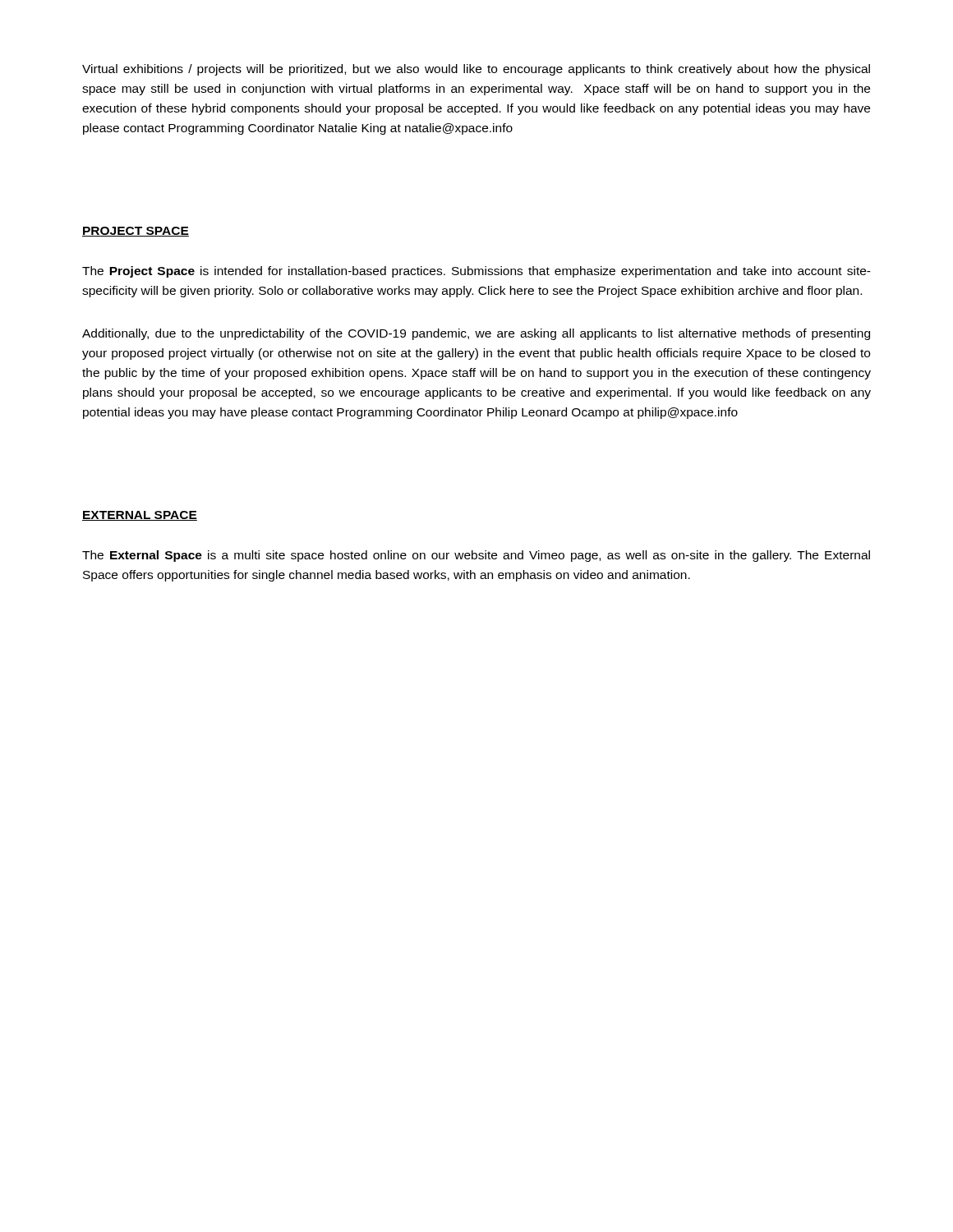The height and width of the screenshot is (1232, 953).
Task: Locate the text block that reads "The External Space is a multi site space"
Action: [476, 565]
